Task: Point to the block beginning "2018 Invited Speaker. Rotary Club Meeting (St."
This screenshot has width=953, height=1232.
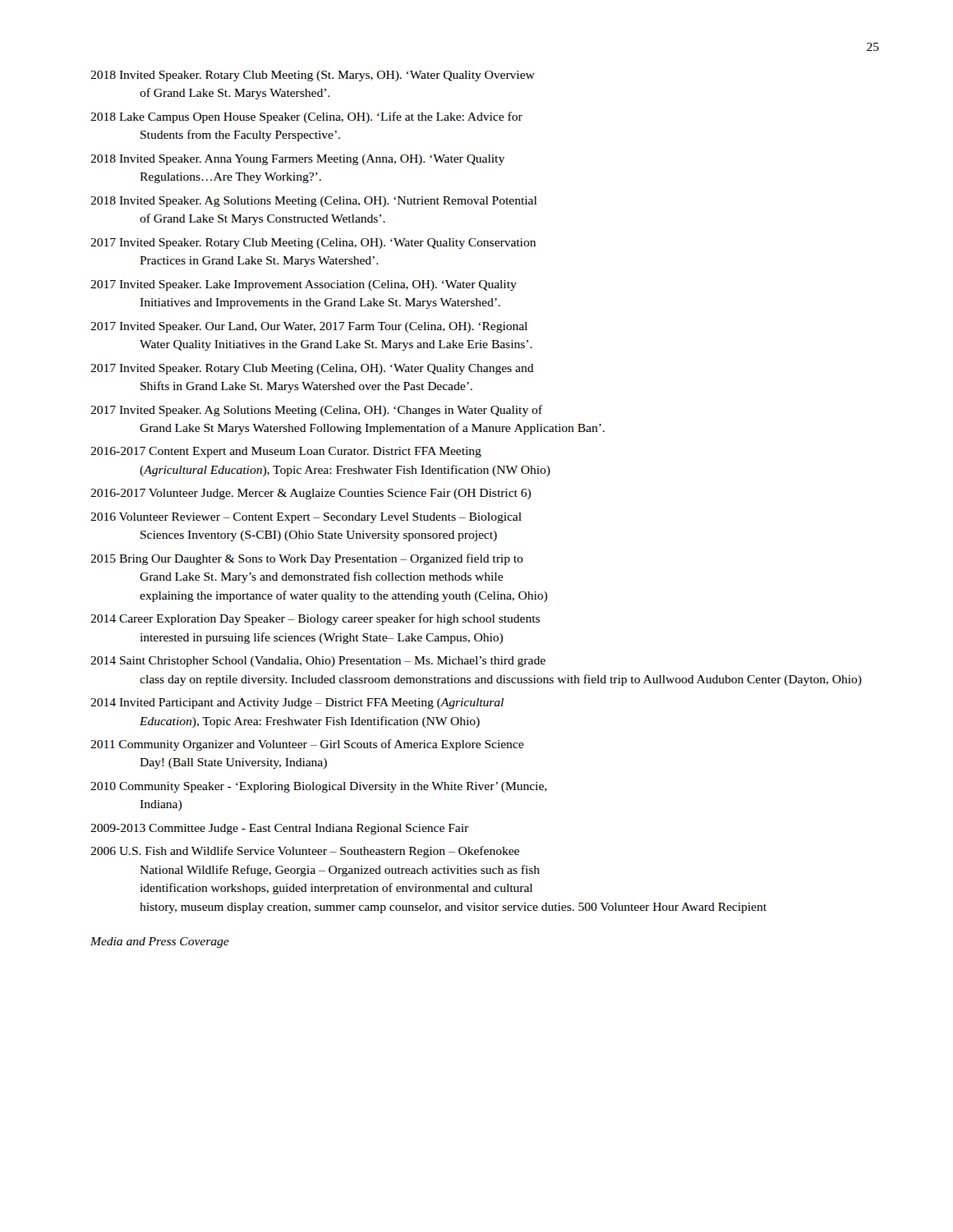Action: point(312,85)
